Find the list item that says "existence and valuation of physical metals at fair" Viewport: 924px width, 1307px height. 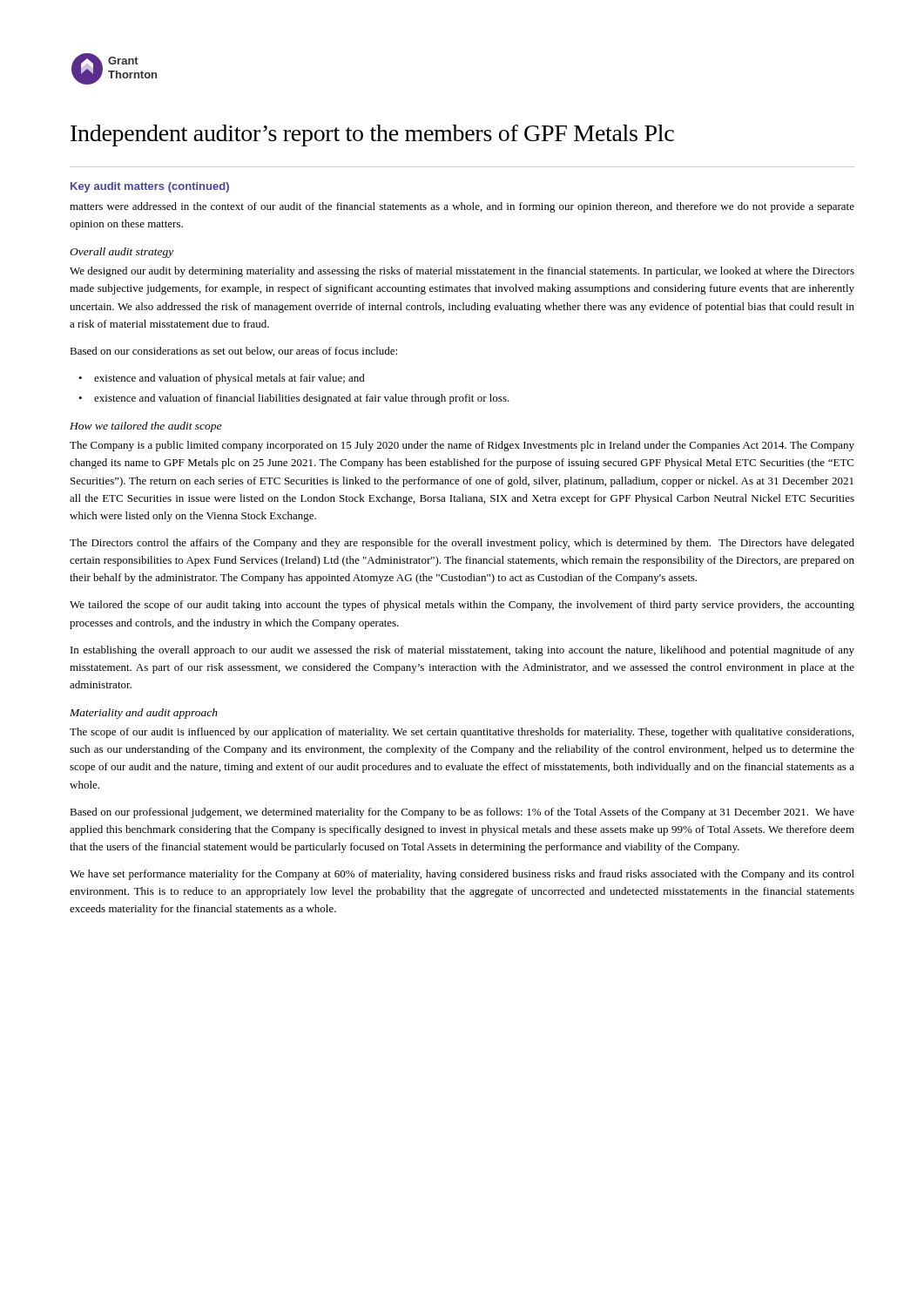click(222, 379)
